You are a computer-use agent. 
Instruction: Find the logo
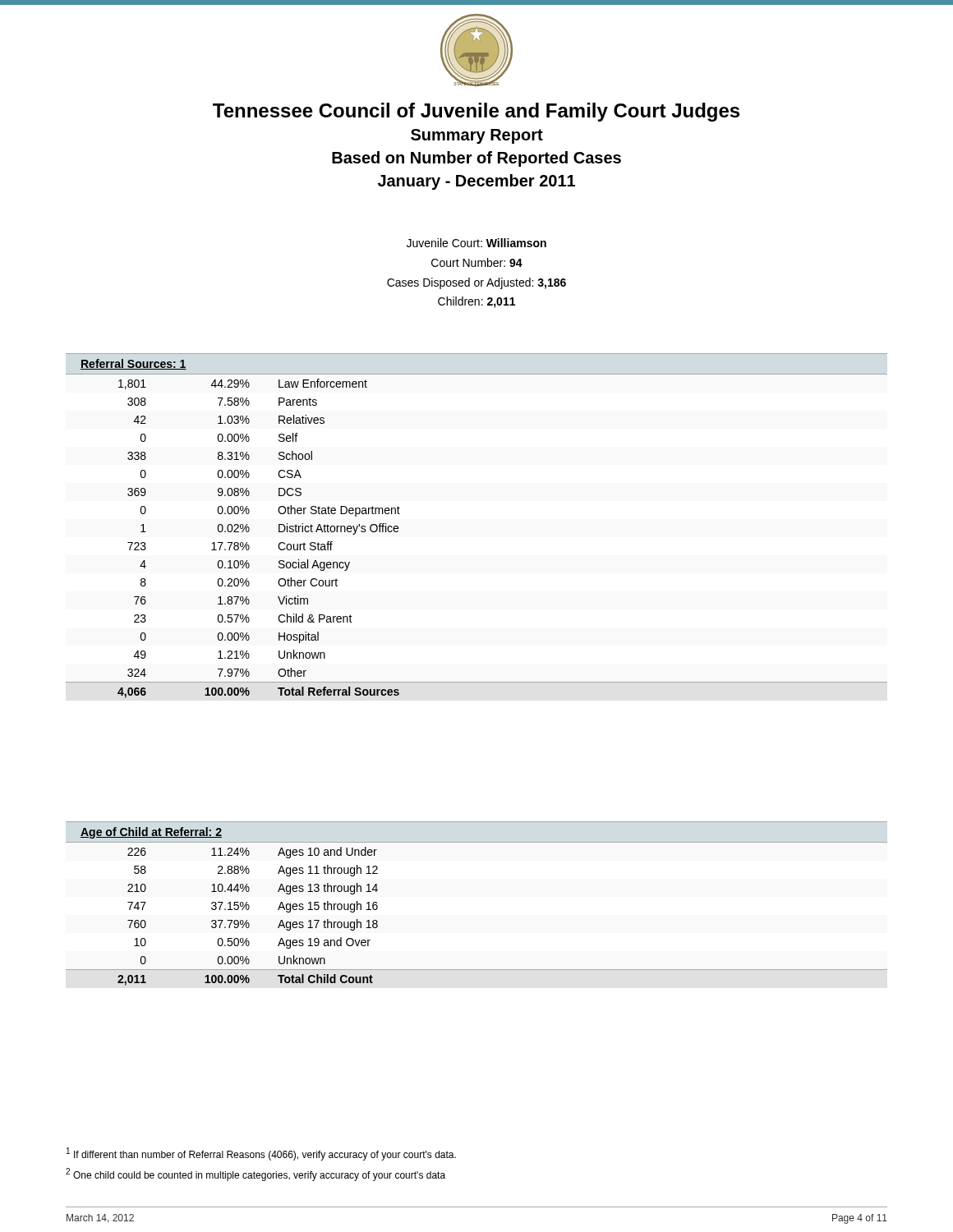[x=476, y=51]
